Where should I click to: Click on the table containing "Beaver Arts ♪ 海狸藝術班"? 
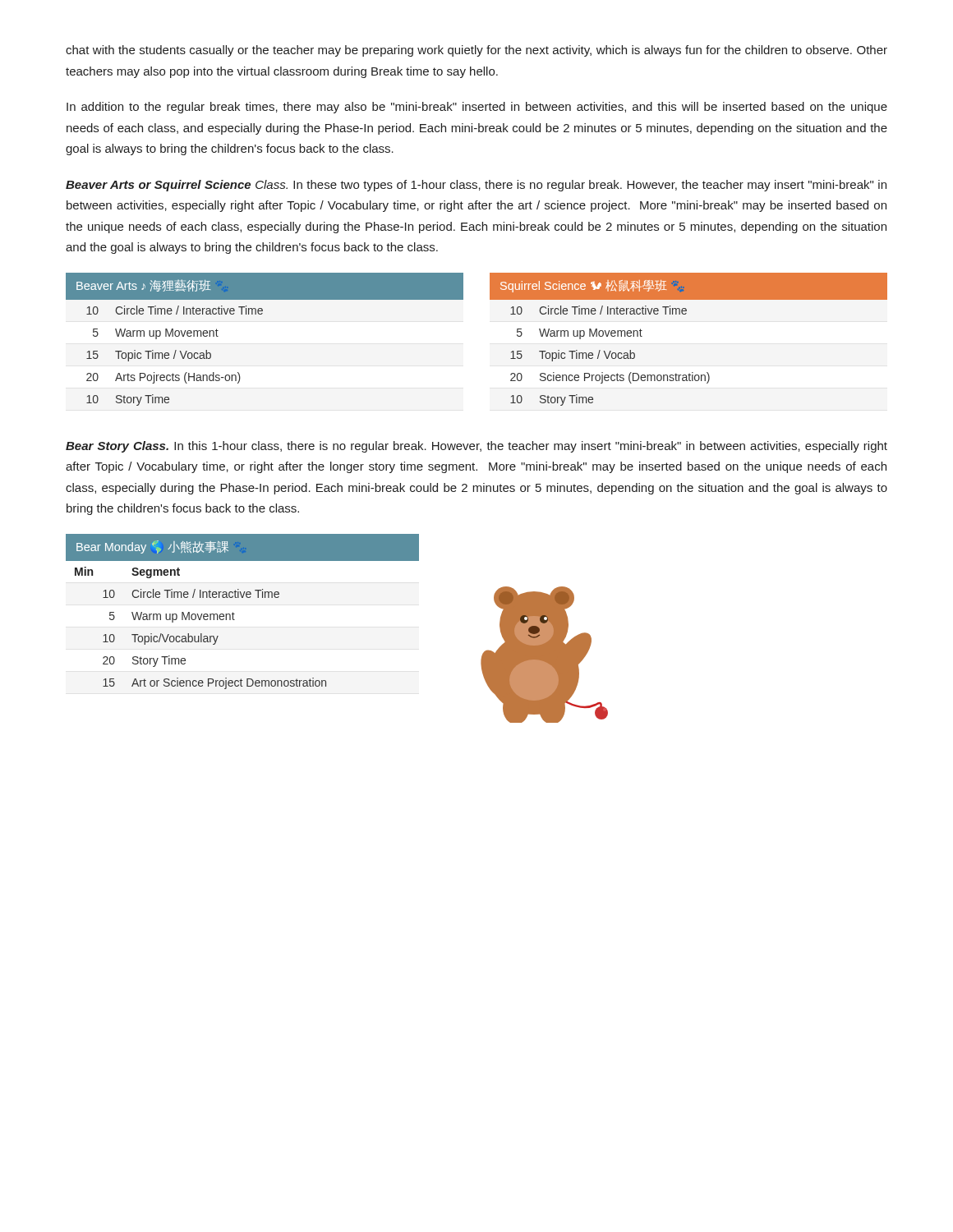[265, 341]
